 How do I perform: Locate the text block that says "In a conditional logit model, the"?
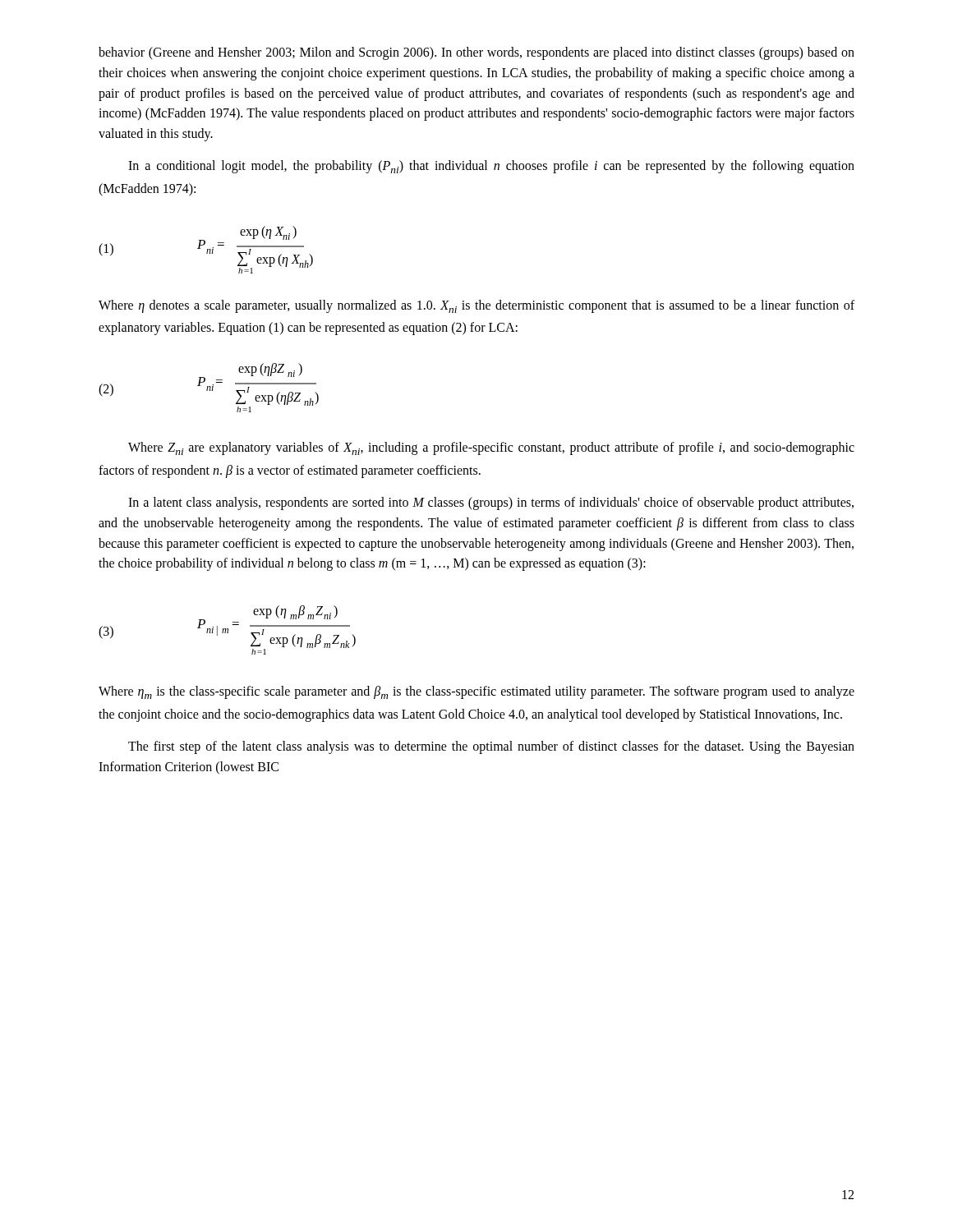[x=476, y=178]
